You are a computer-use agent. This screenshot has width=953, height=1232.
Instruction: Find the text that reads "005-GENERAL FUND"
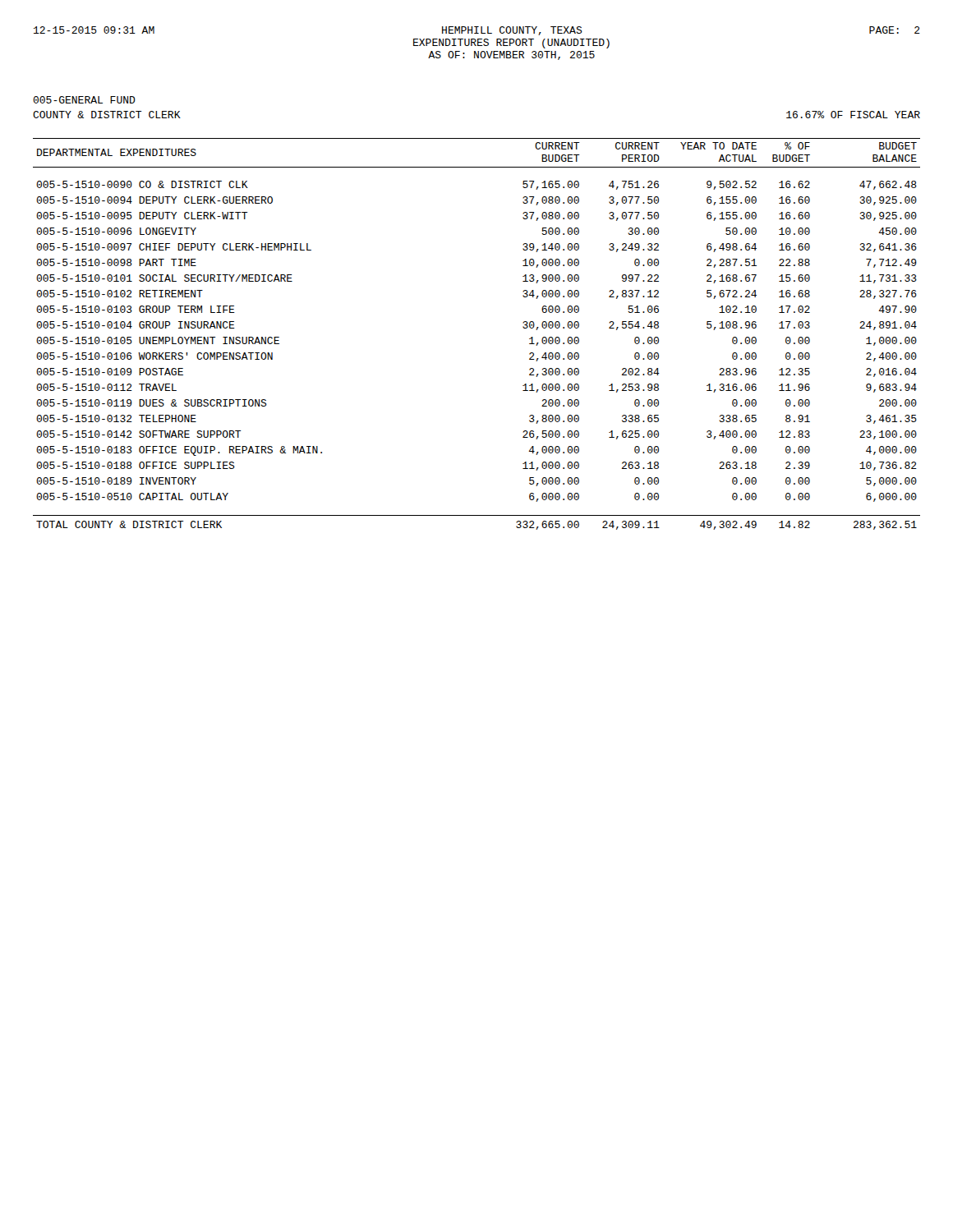pos(84,101)
